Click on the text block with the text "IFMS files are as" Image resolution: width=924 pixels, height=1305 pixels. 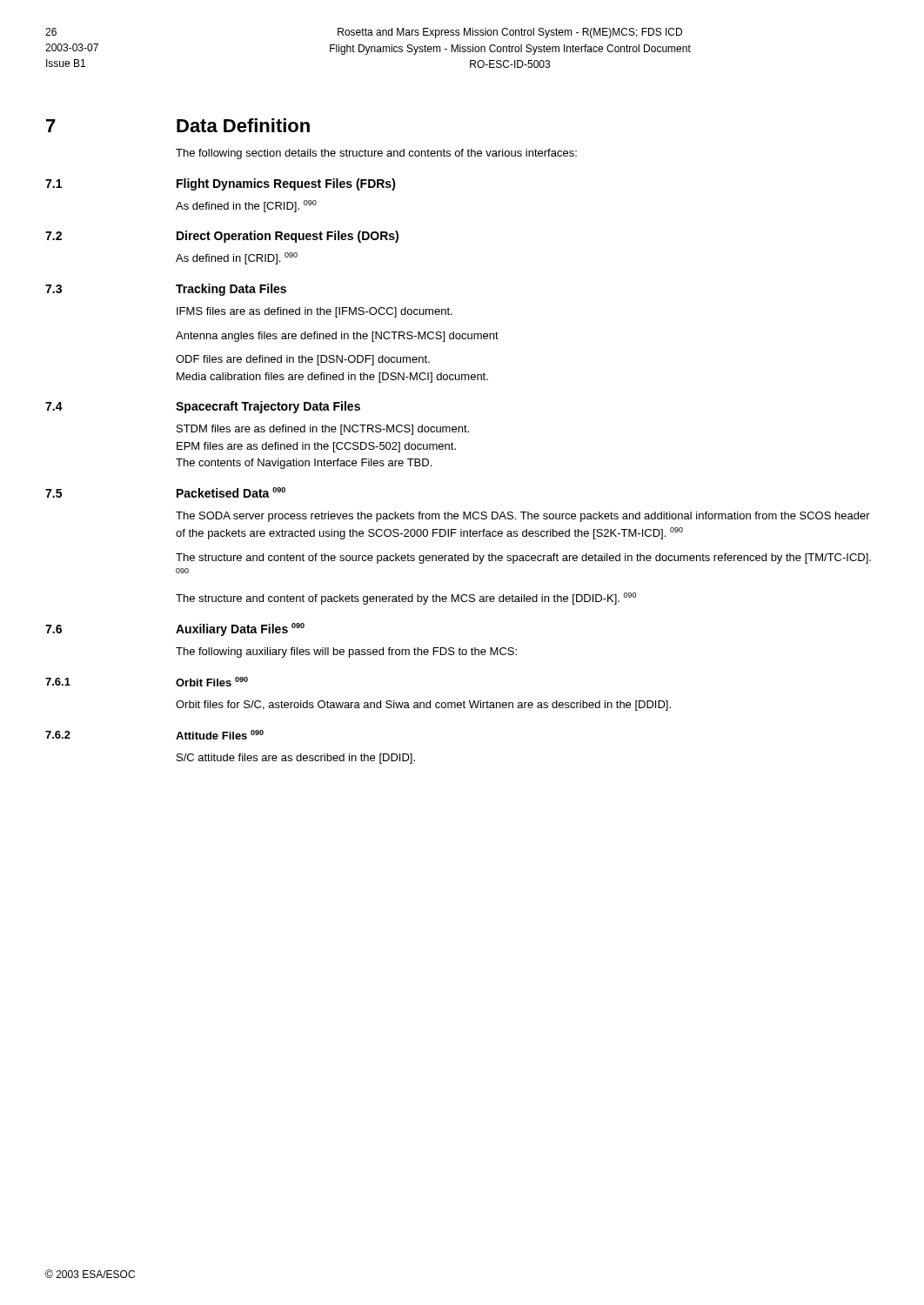tap(314, 311)
